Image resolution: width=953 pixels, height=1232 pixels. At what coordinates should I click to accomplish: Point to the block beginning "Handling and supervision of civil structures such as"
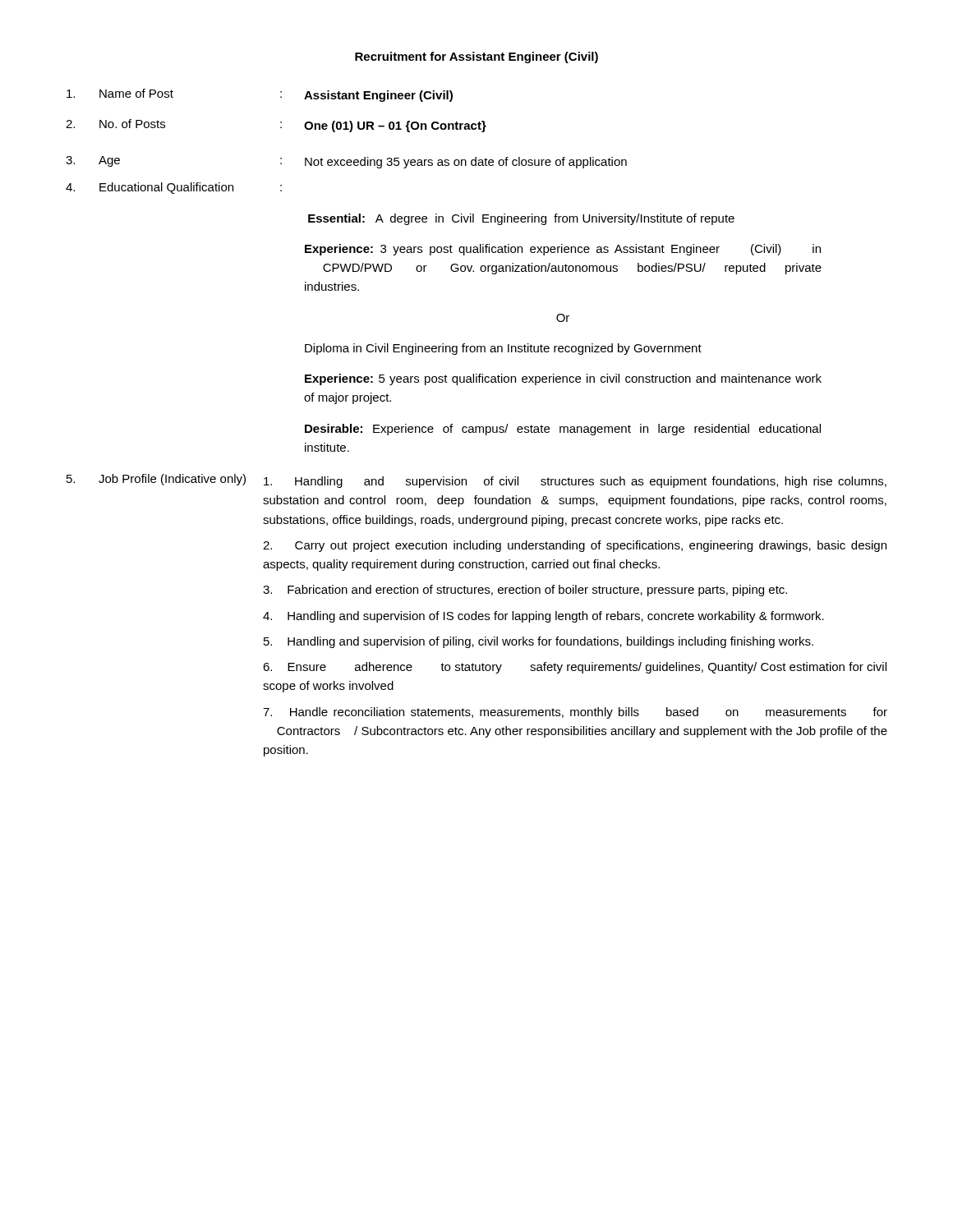coord(575,615)
